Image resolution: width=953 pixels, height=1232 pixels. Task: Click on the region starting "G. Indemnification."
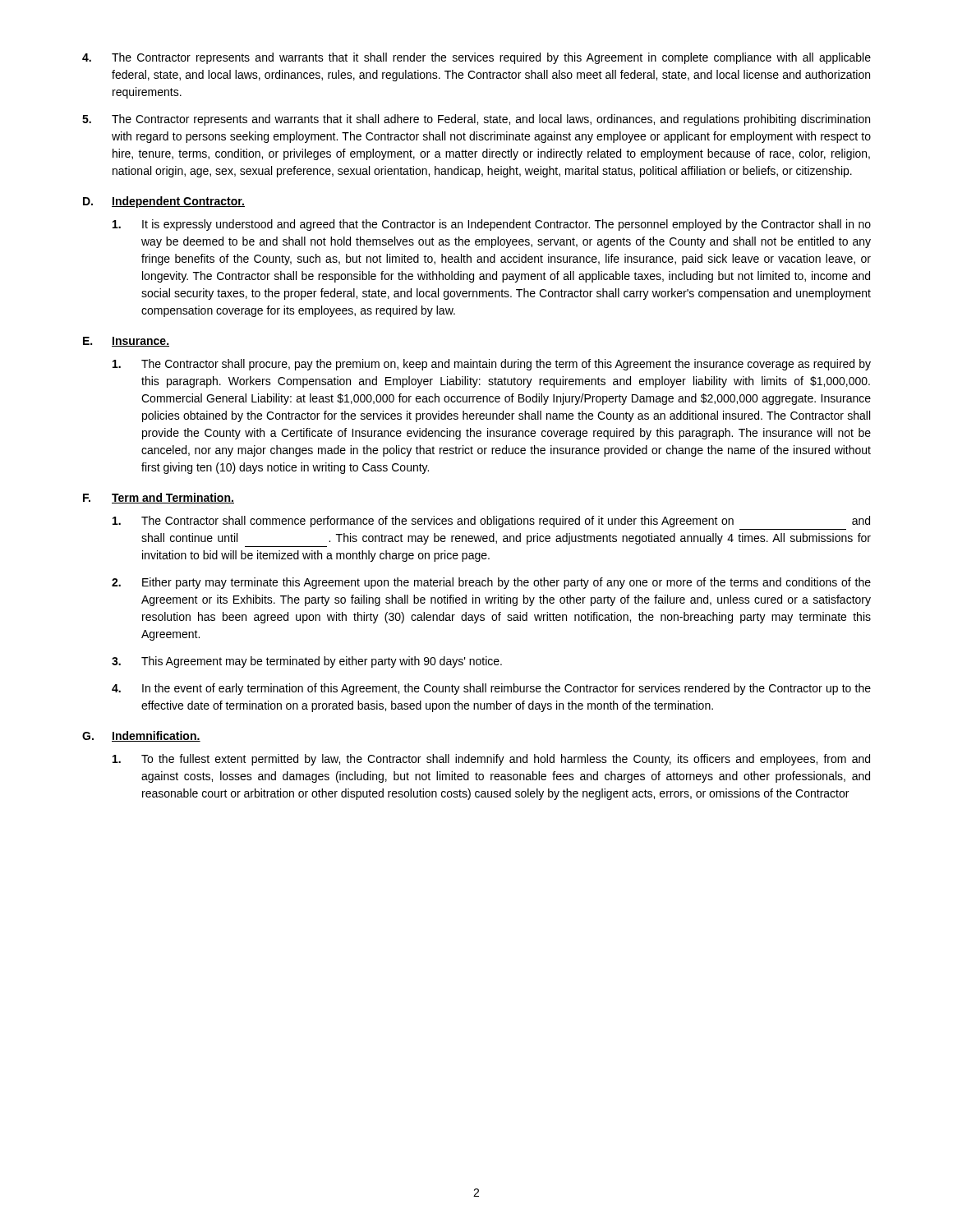141,736
